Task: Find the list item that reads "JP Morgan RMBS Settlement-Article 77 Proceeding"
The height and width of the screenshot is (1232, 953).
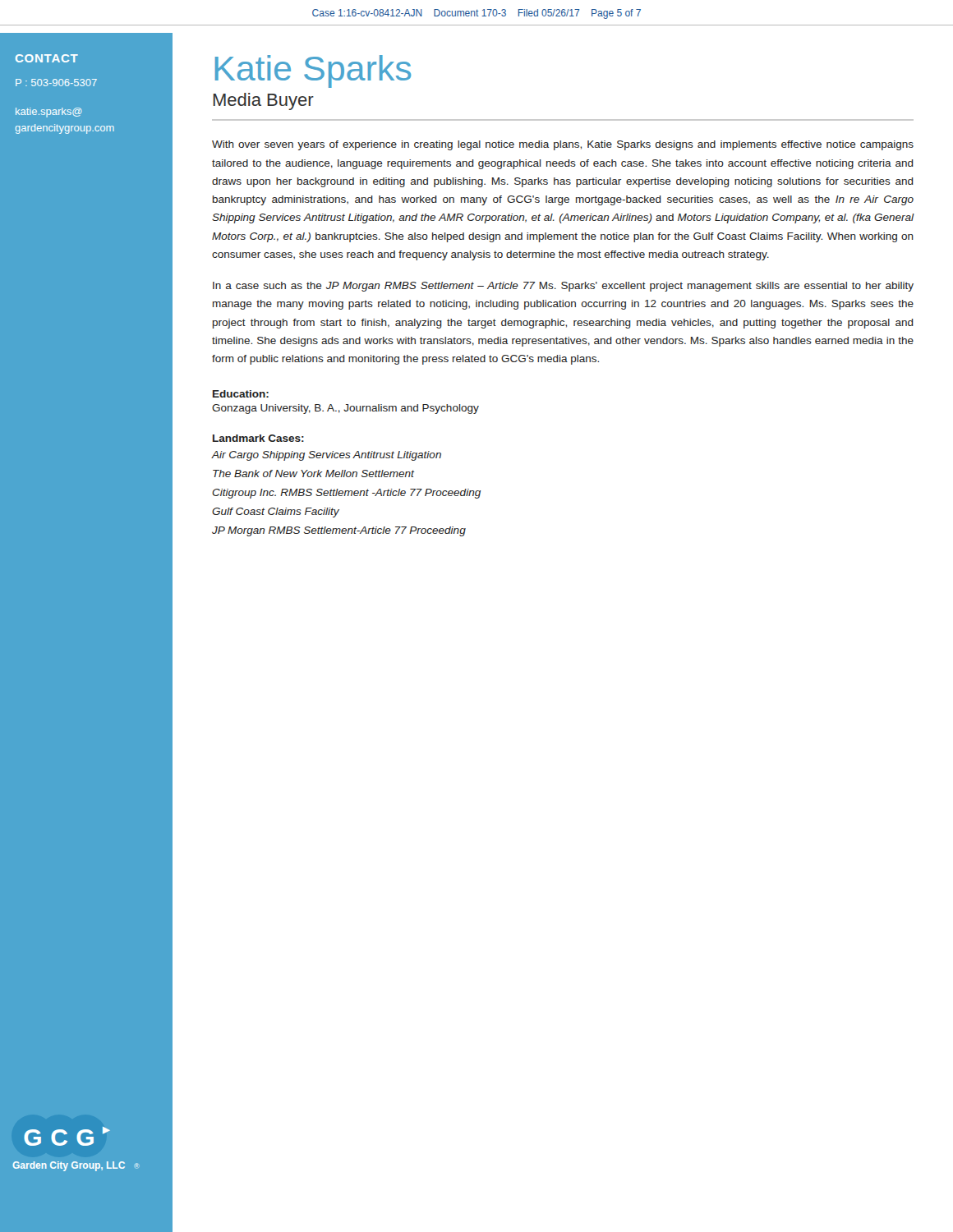Action: (x=339, y=530)
